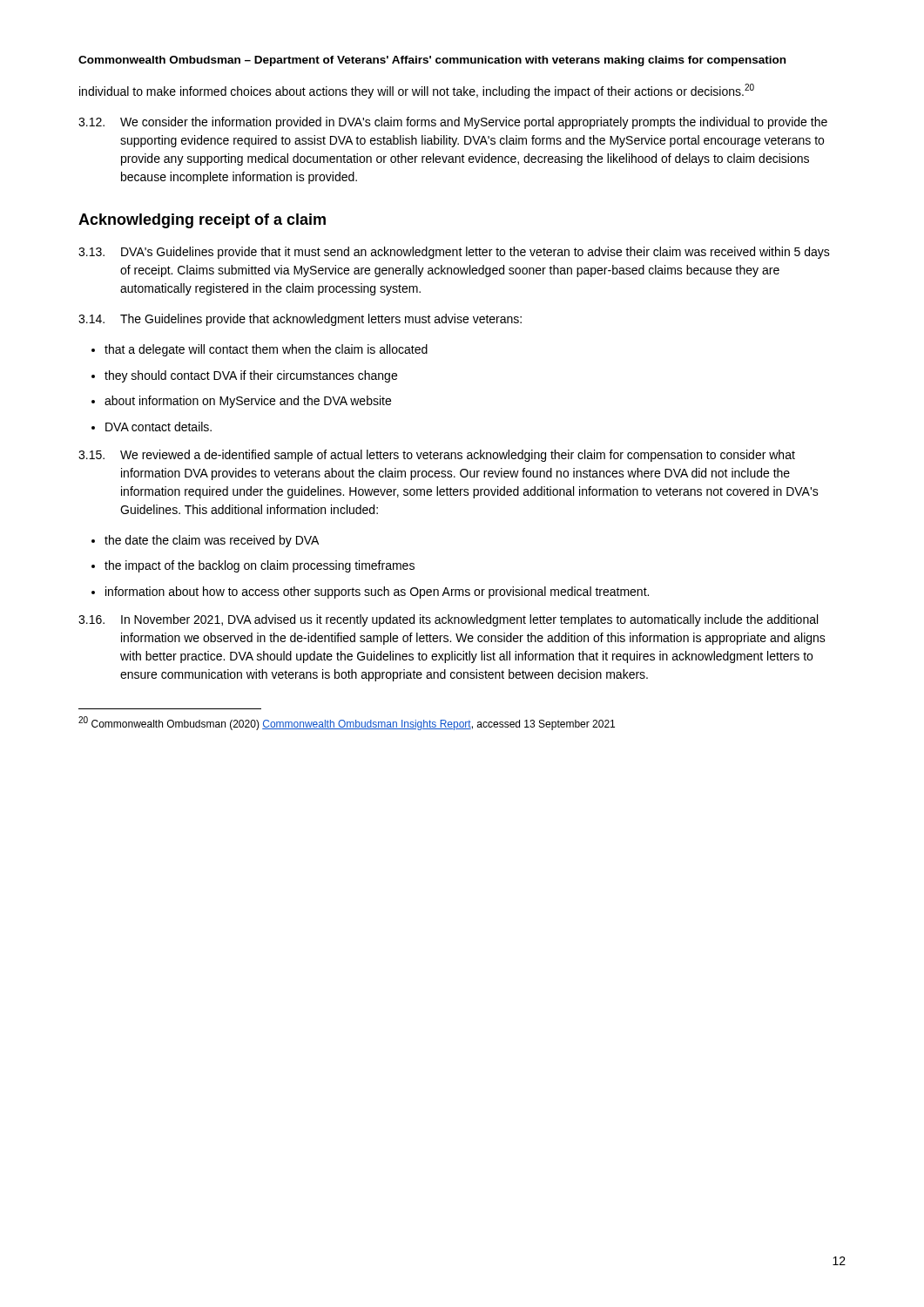Click the passage that begins "12.We consider the information provided in DVA's"
The image size is (924, 1307).
pos(459,150)
